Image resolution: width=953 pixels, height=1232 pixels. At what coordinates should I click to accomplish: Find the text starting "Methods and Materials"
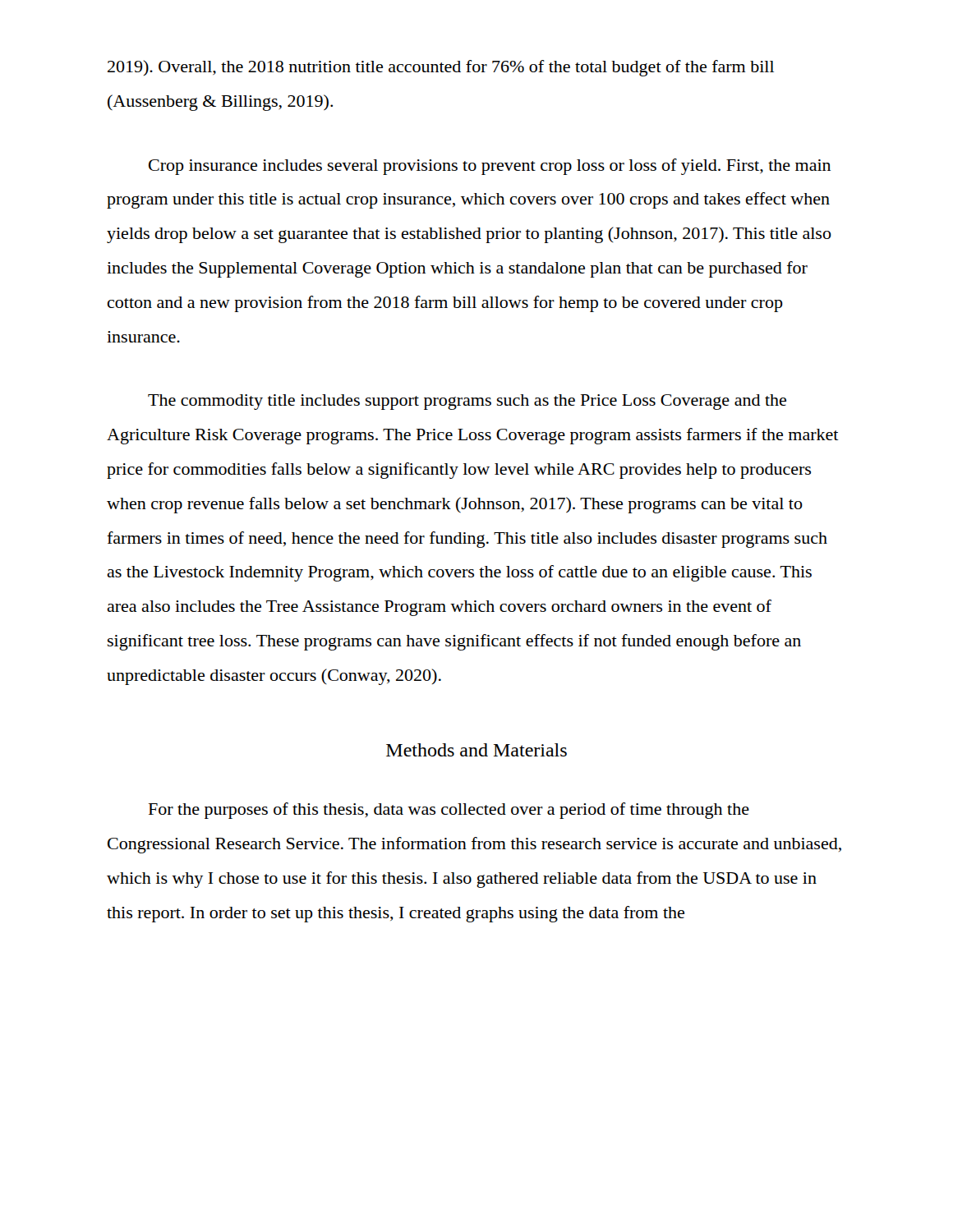click(x=476, y=749)
